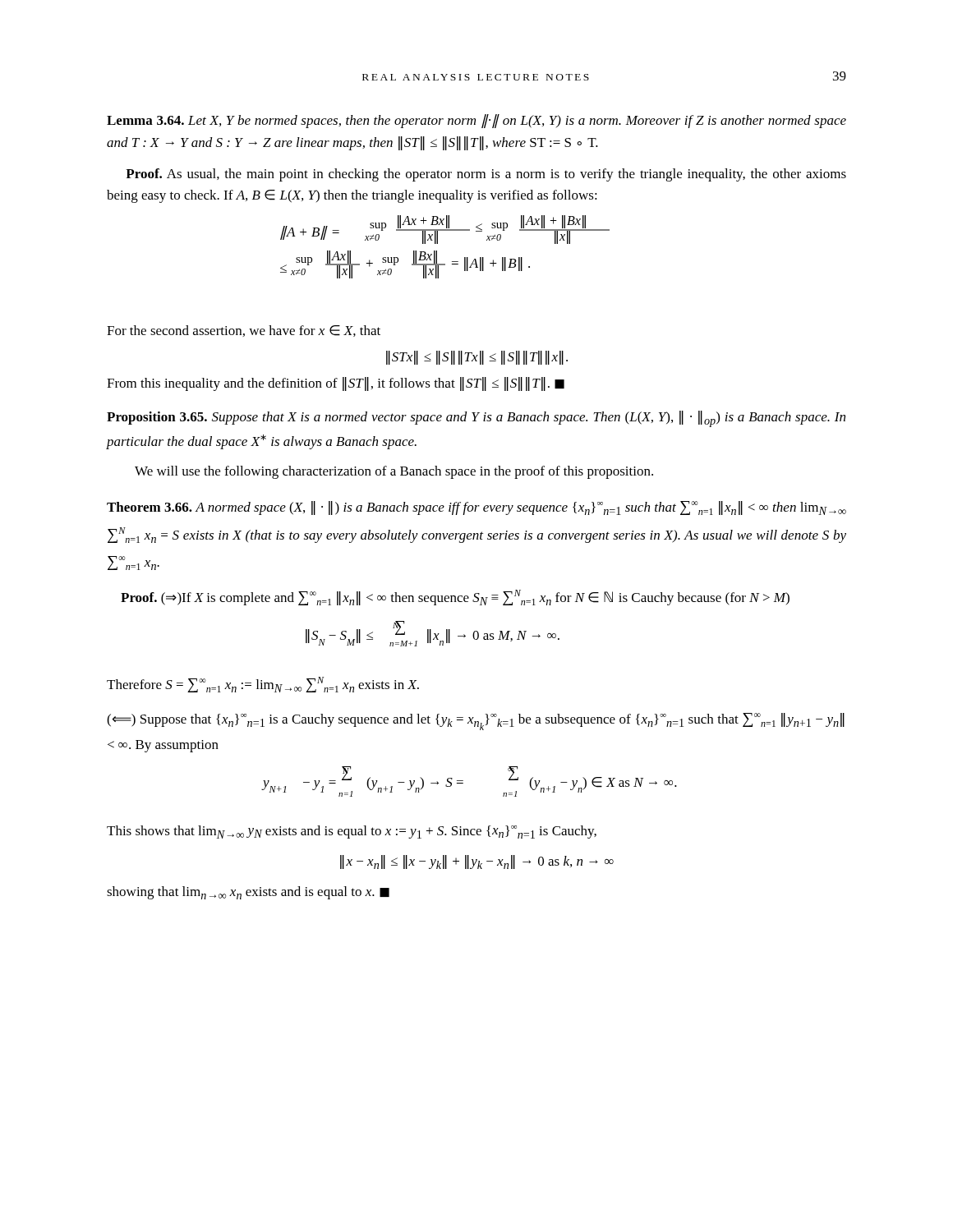Locate the block starting "This shows that limN→∞ yN exists"

pos(352,831)
